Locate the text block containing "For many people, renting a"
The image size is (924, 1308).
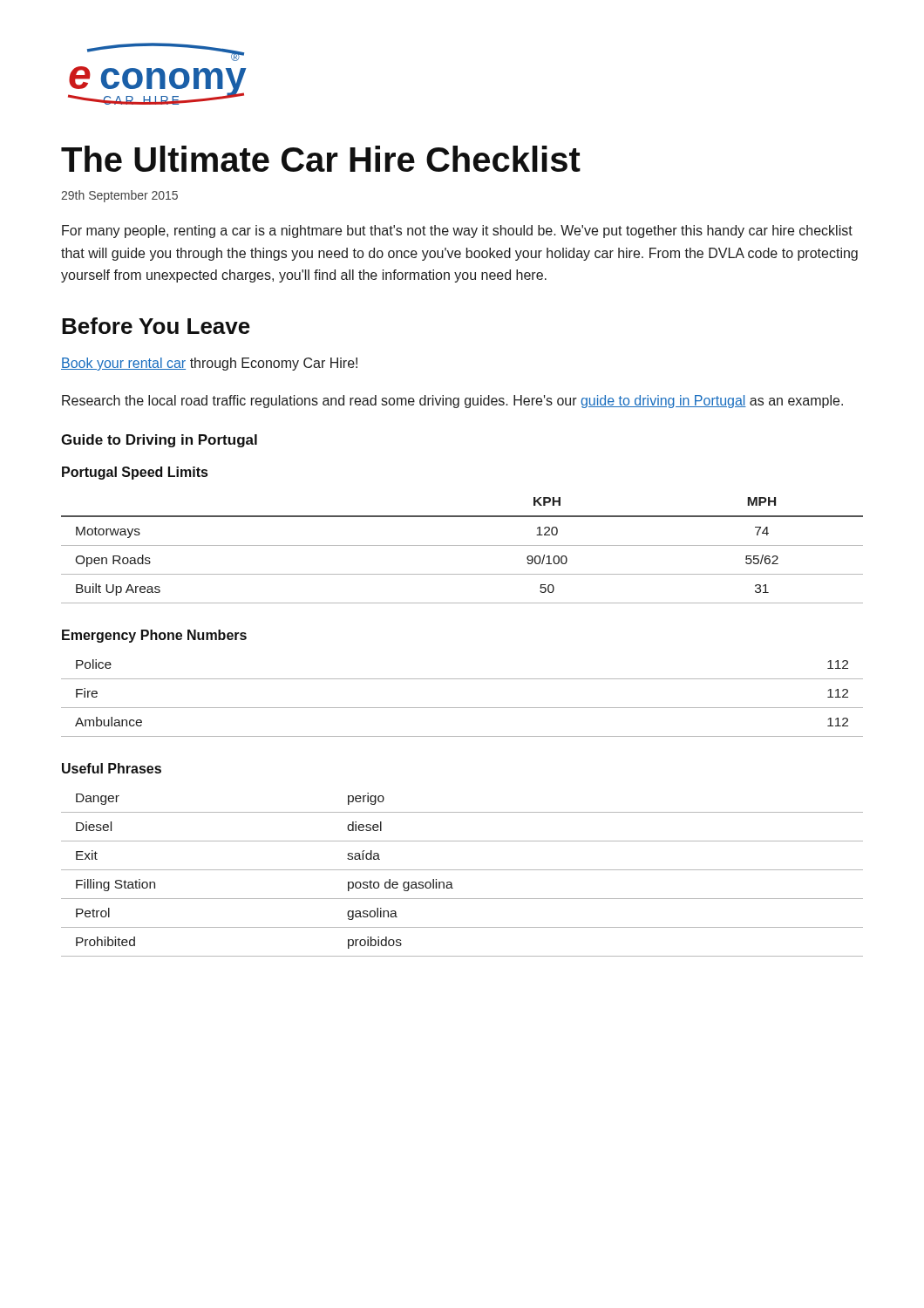(x=460, y=253)
